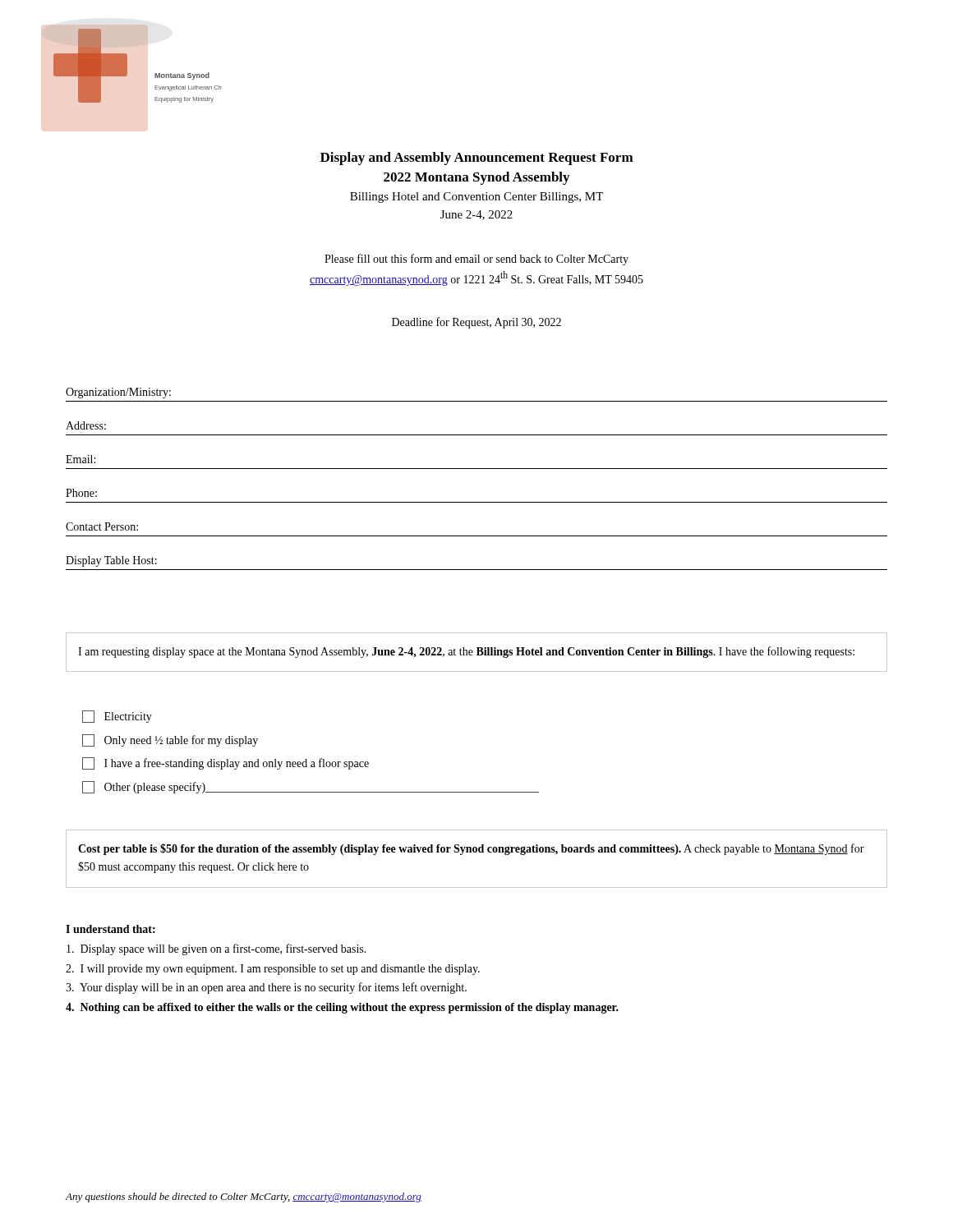The image size is (953, 1232).
Task: Select the passage starting "Contact Person:"
Action: point(232,527)
